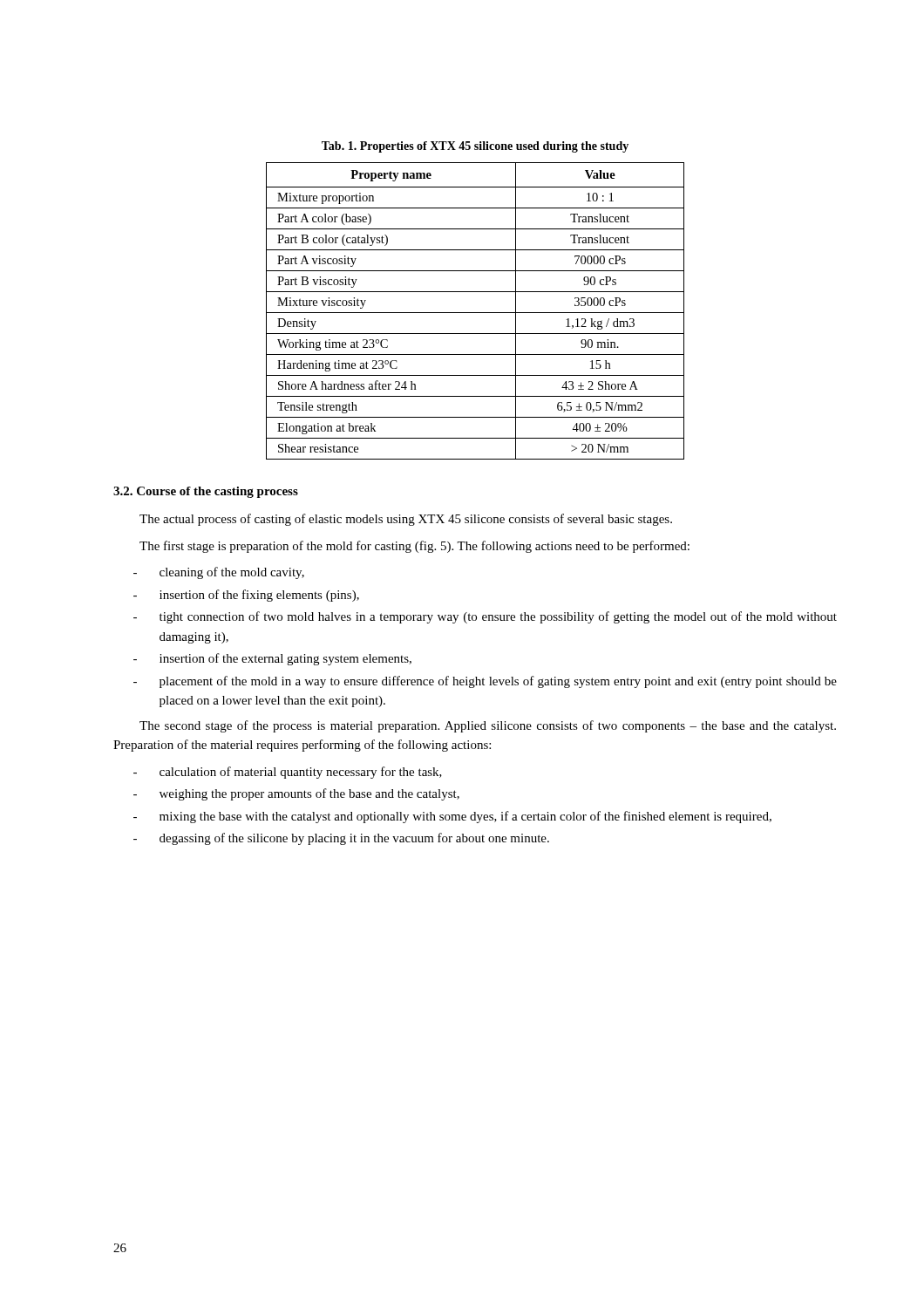Click a caption
This screenshot has width=924, height=1308.
[x=475, y=146]
